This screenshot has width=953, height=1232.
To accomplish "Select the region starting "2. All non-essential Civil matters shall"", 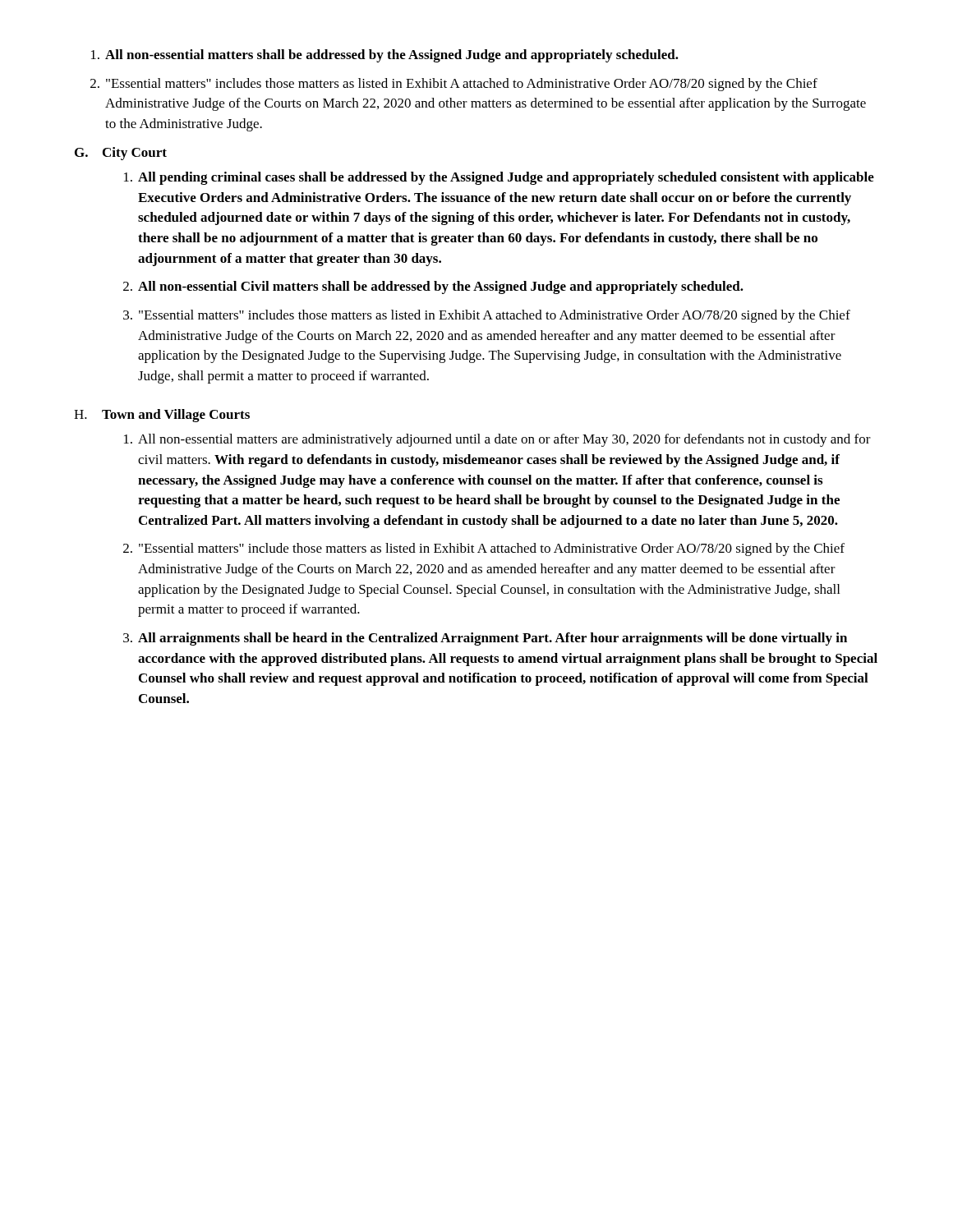I will click(x=493, y=287).
